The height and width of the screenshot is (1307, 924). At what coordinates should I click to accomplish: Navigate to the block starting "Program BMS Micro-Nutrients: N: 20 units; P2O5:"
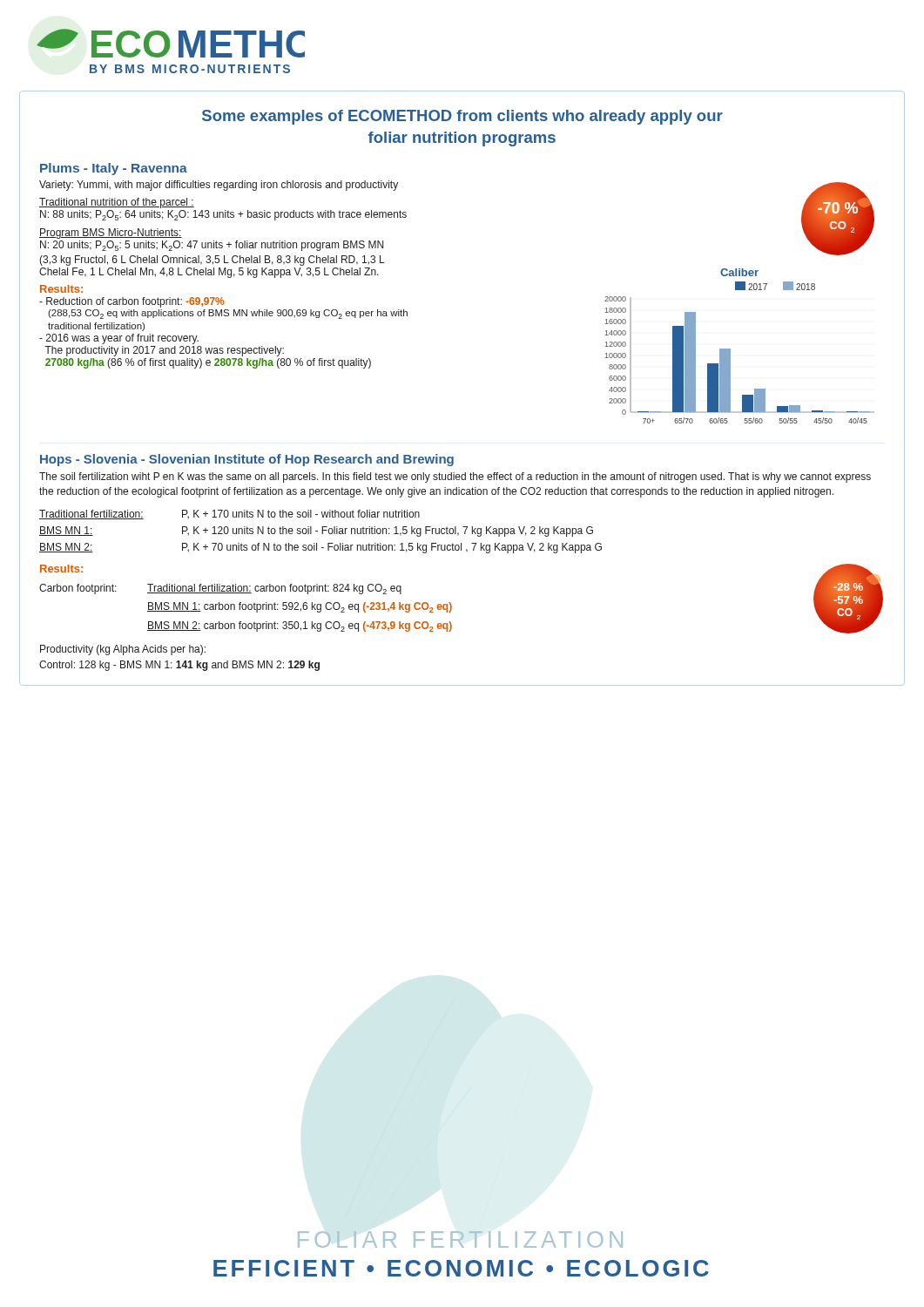[x=212, y=252]
